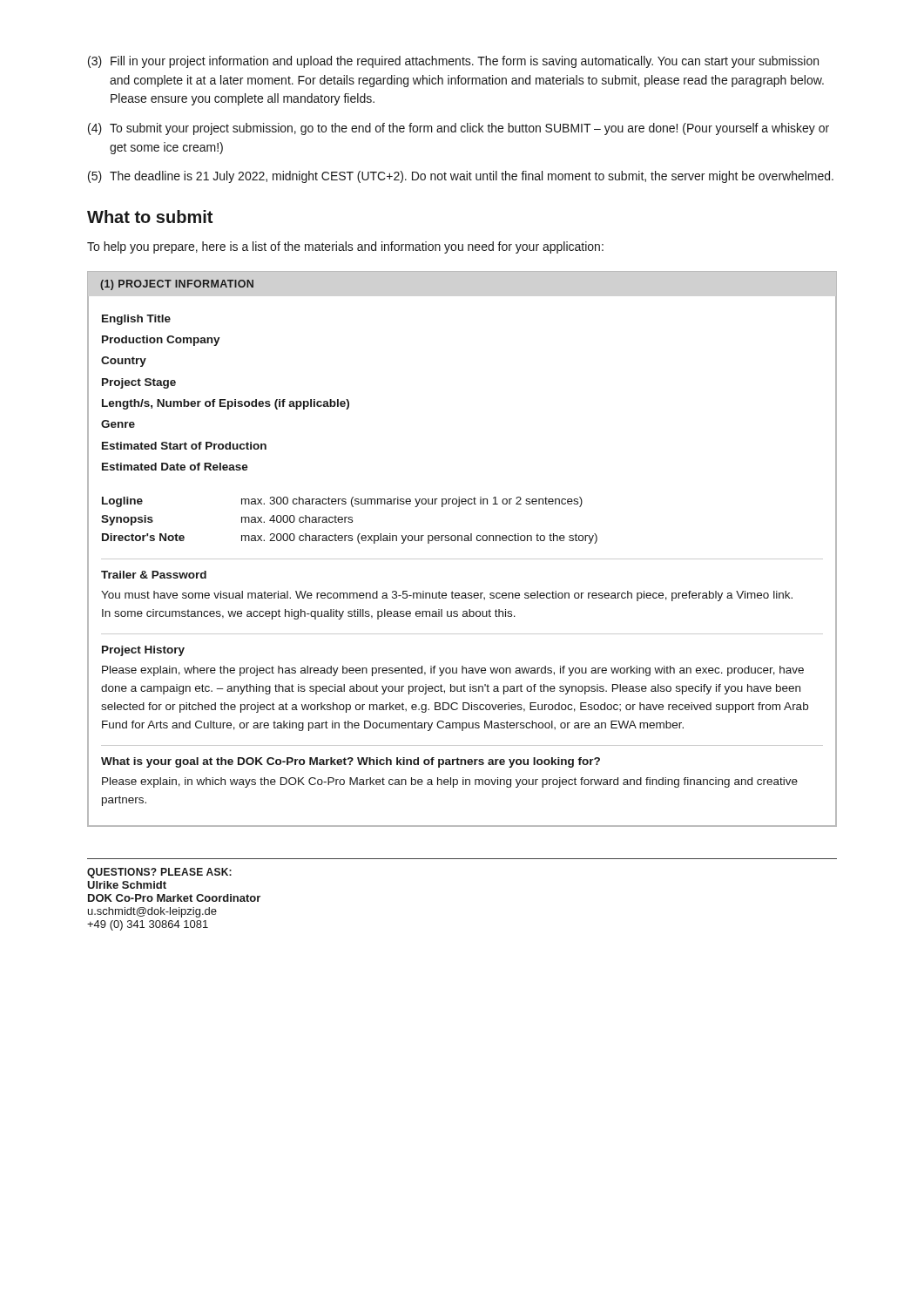Click on the text starting "What to submit"
The width and height of the screenshot is (924, 1307).
[150, 217]
